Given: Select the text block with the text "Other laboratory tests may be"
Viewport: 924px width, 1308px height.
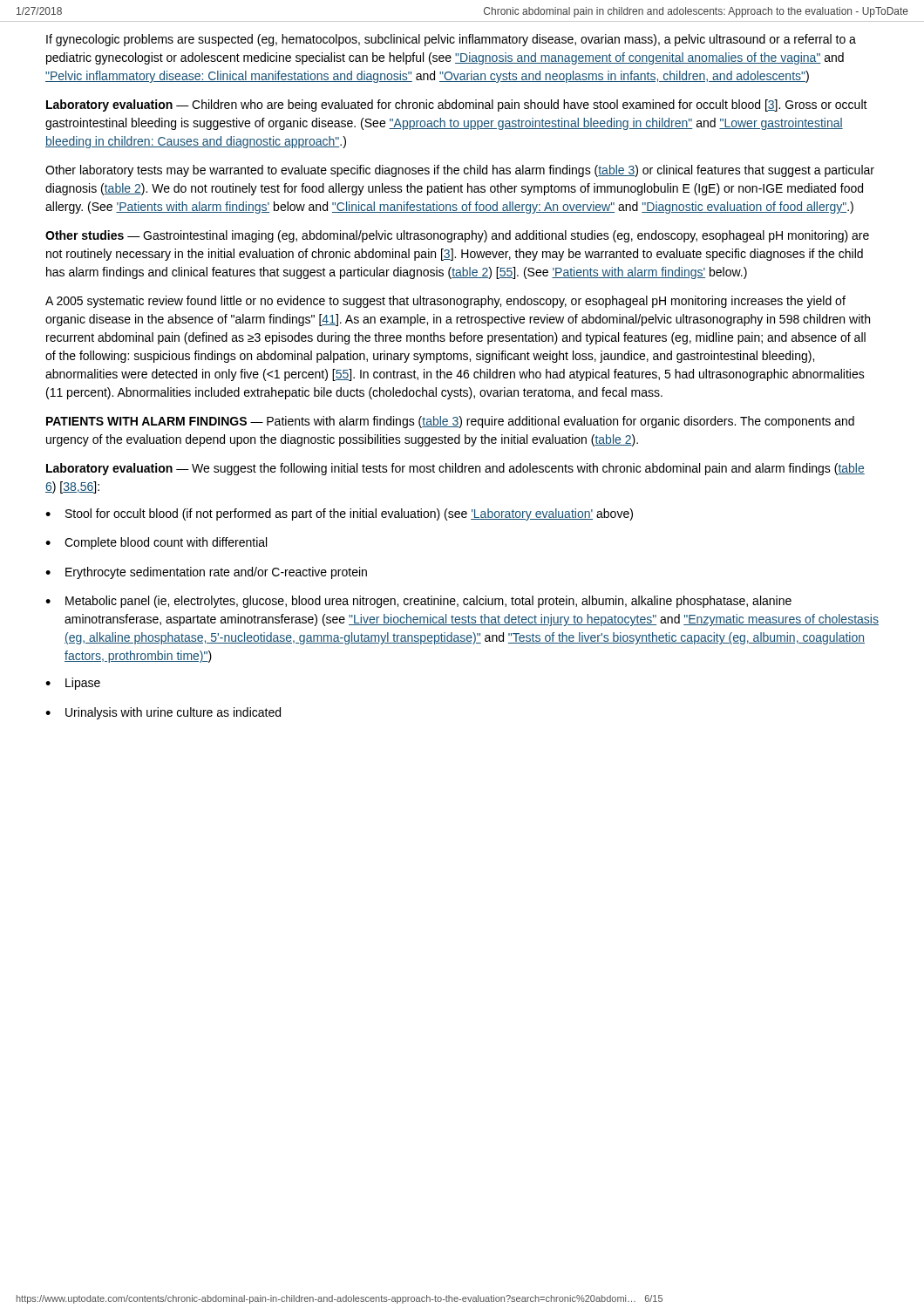Looking at the screenshot, I should (x=462, y=189).
